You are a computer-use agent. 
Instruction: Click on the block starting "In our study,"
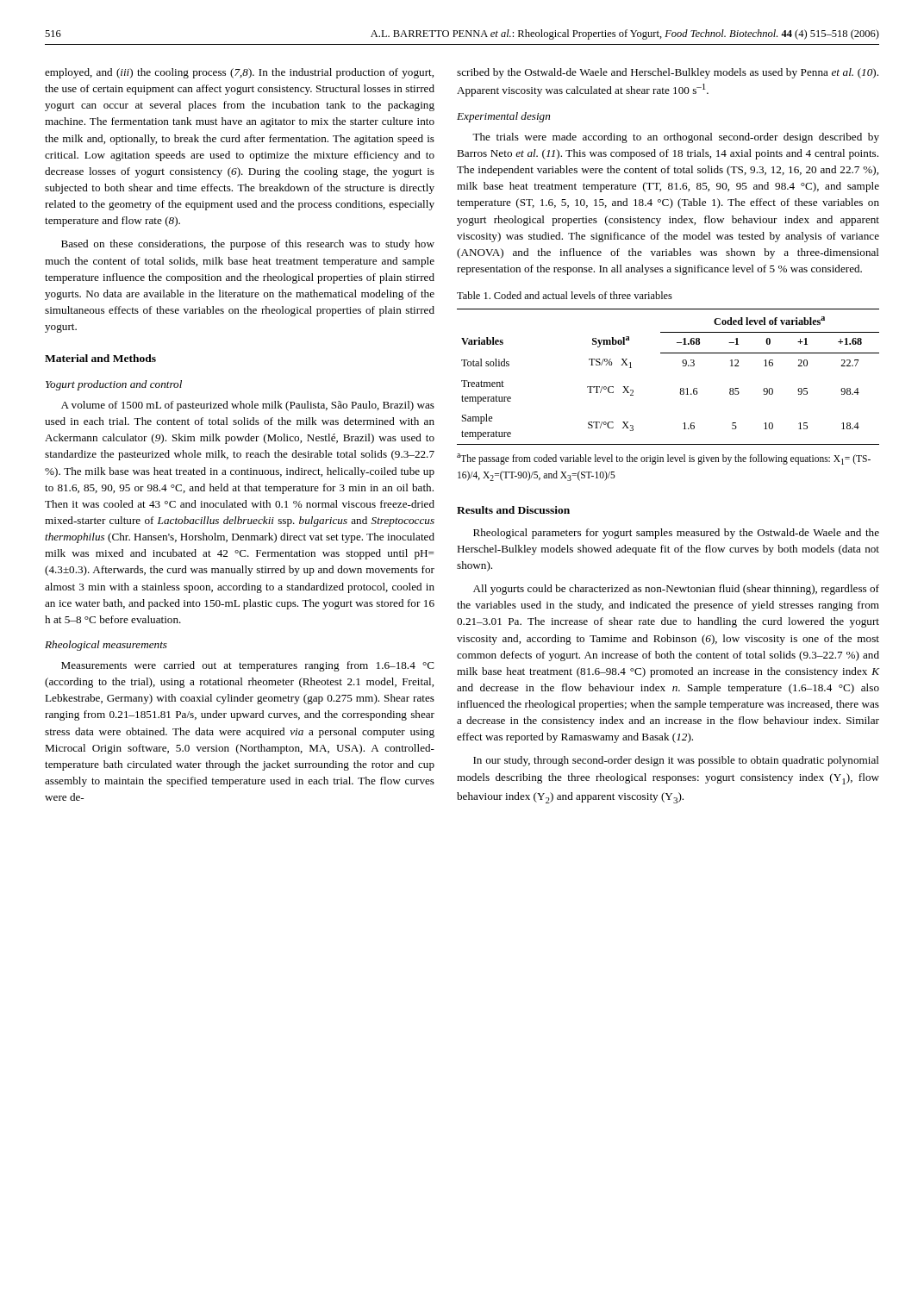(x=668, y=779)
